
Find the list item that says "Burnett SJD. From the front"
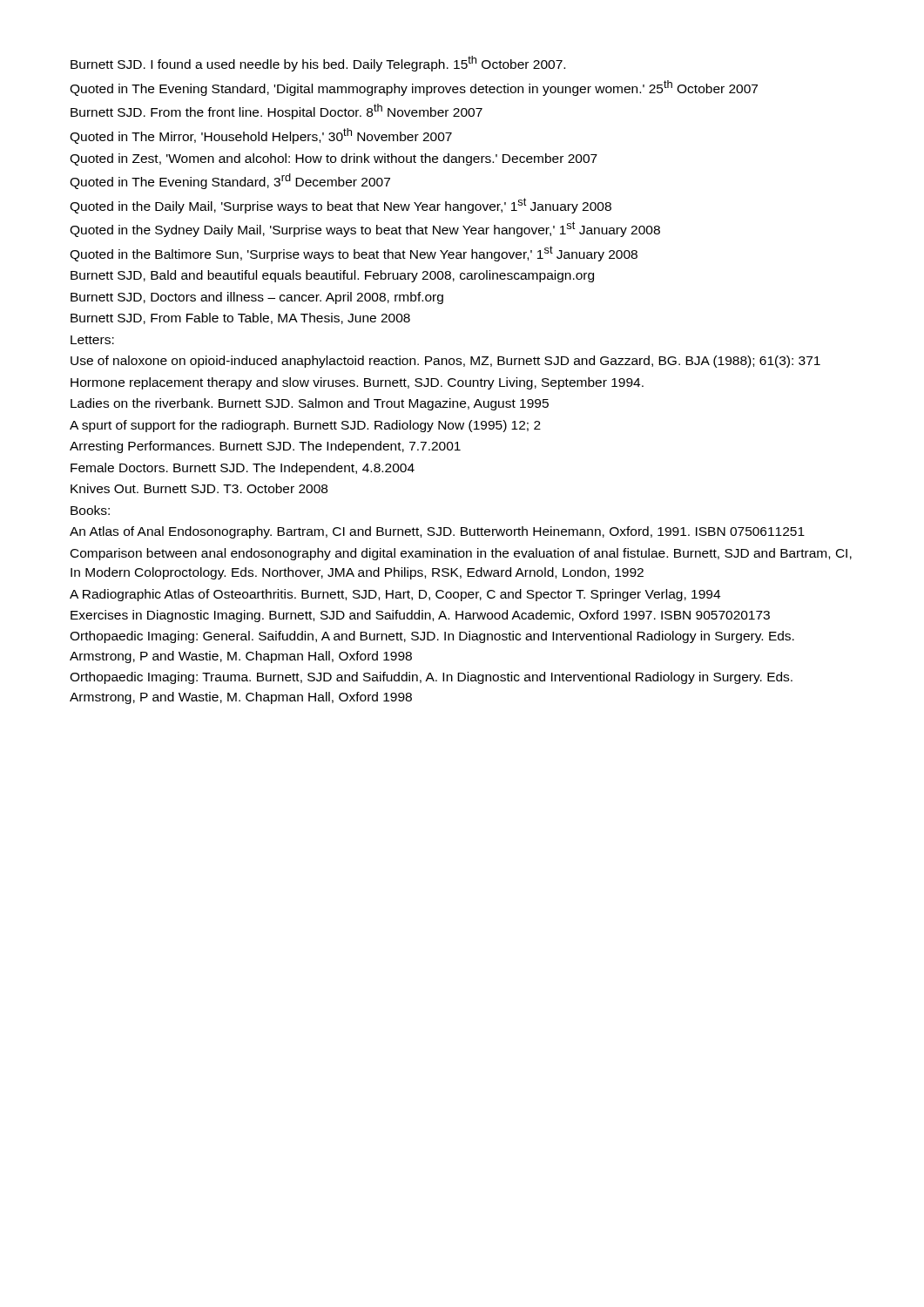click(x=276, y=111)
